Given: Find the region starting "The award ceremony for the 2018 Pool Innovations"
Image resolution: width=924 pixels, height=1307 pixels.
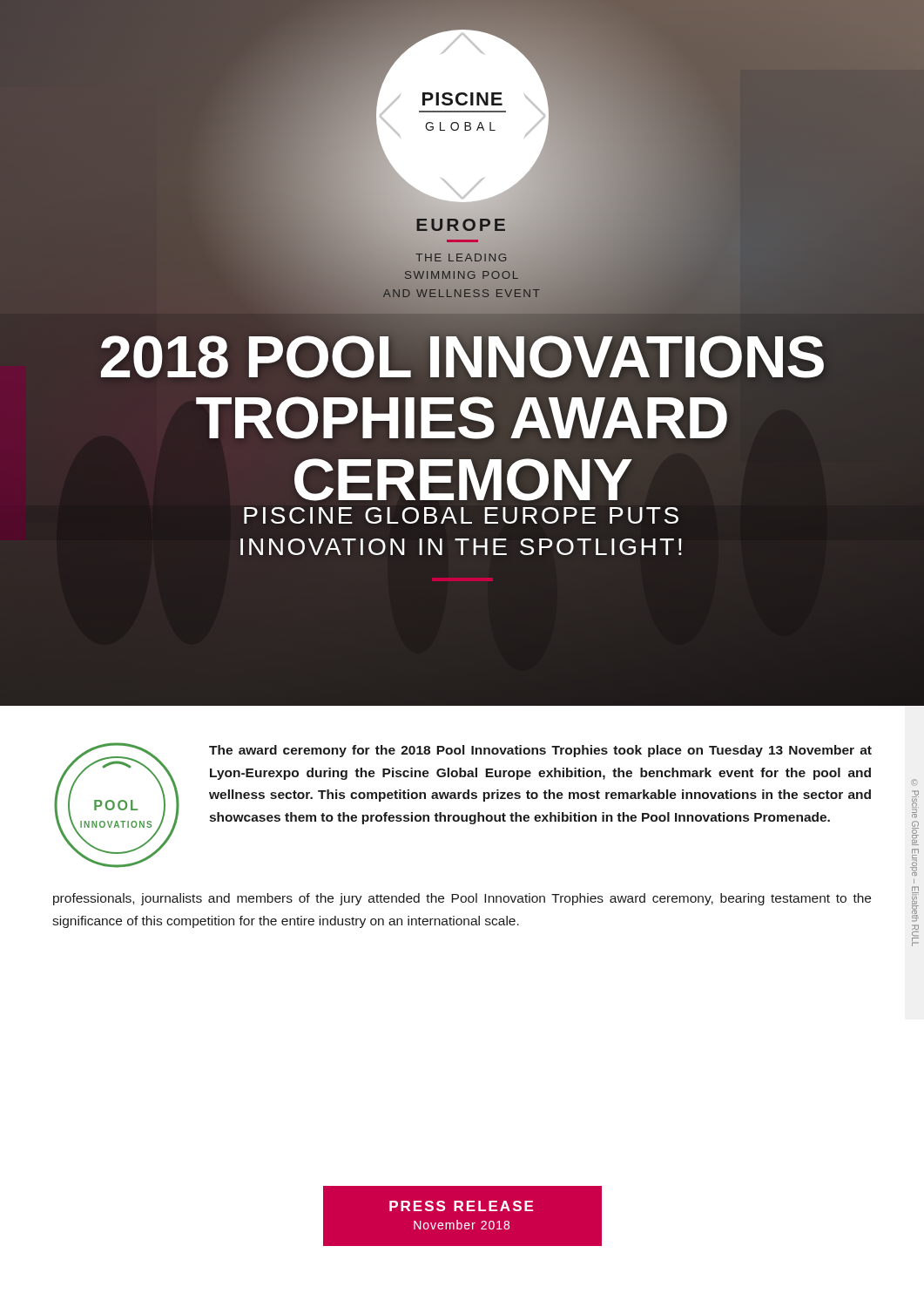Looking at the screenshot, I should pyautogui.click(x=540, y=783).
